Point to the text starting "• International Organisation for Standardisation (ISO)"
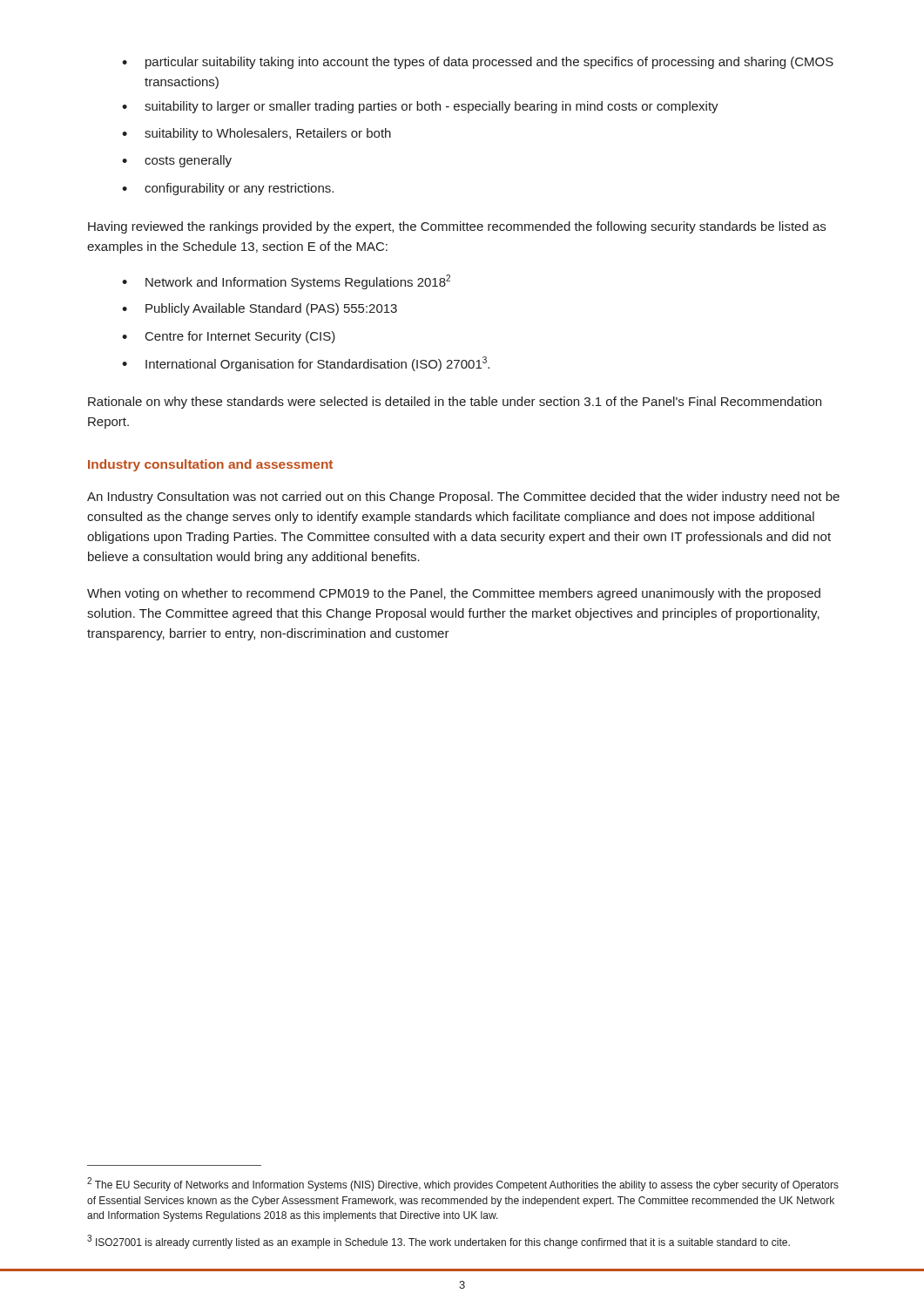Screen dimensions: 1307x924 coord(484,365)
